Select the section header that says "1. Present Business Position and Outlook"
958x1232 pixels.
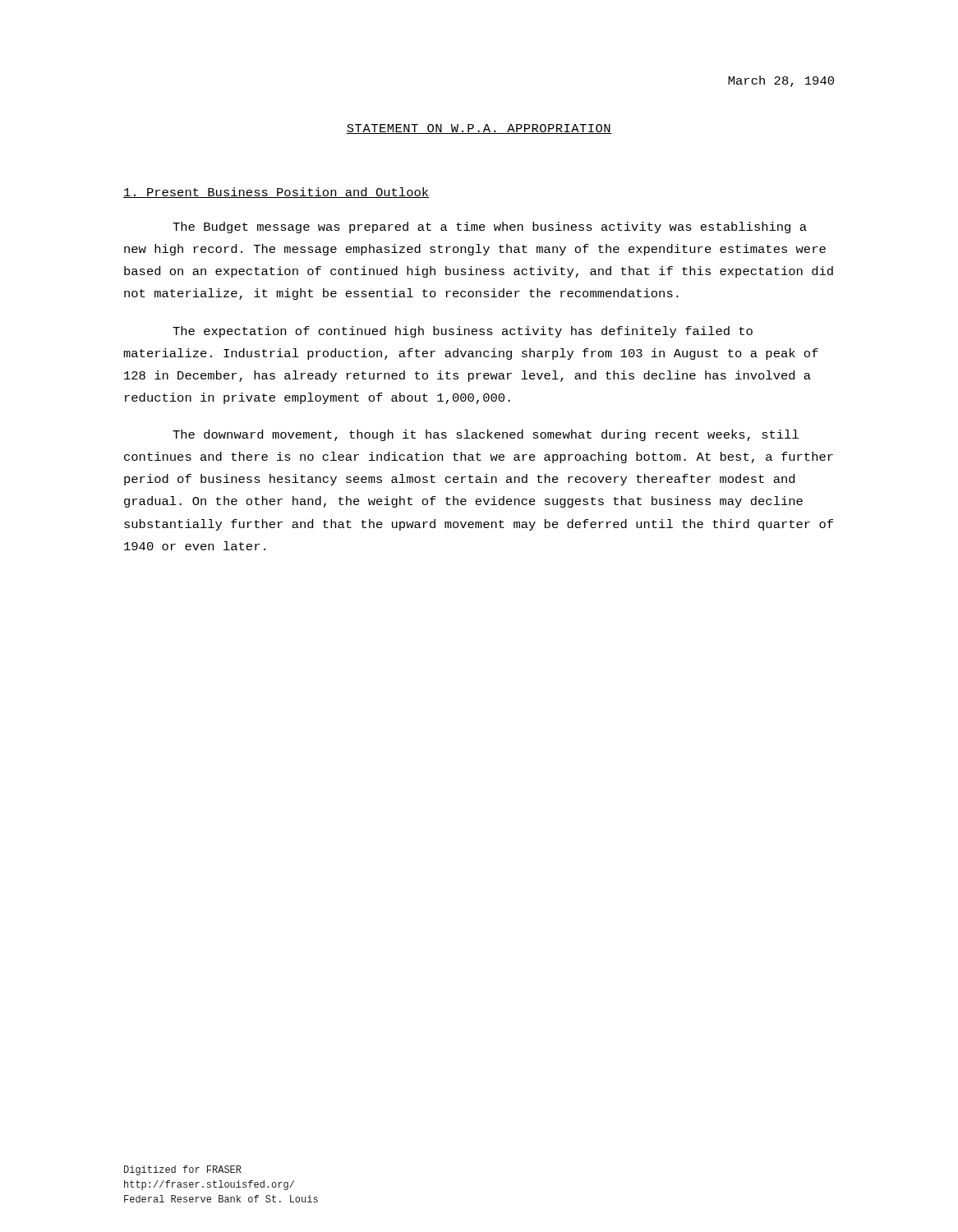[x=276, y=193]
